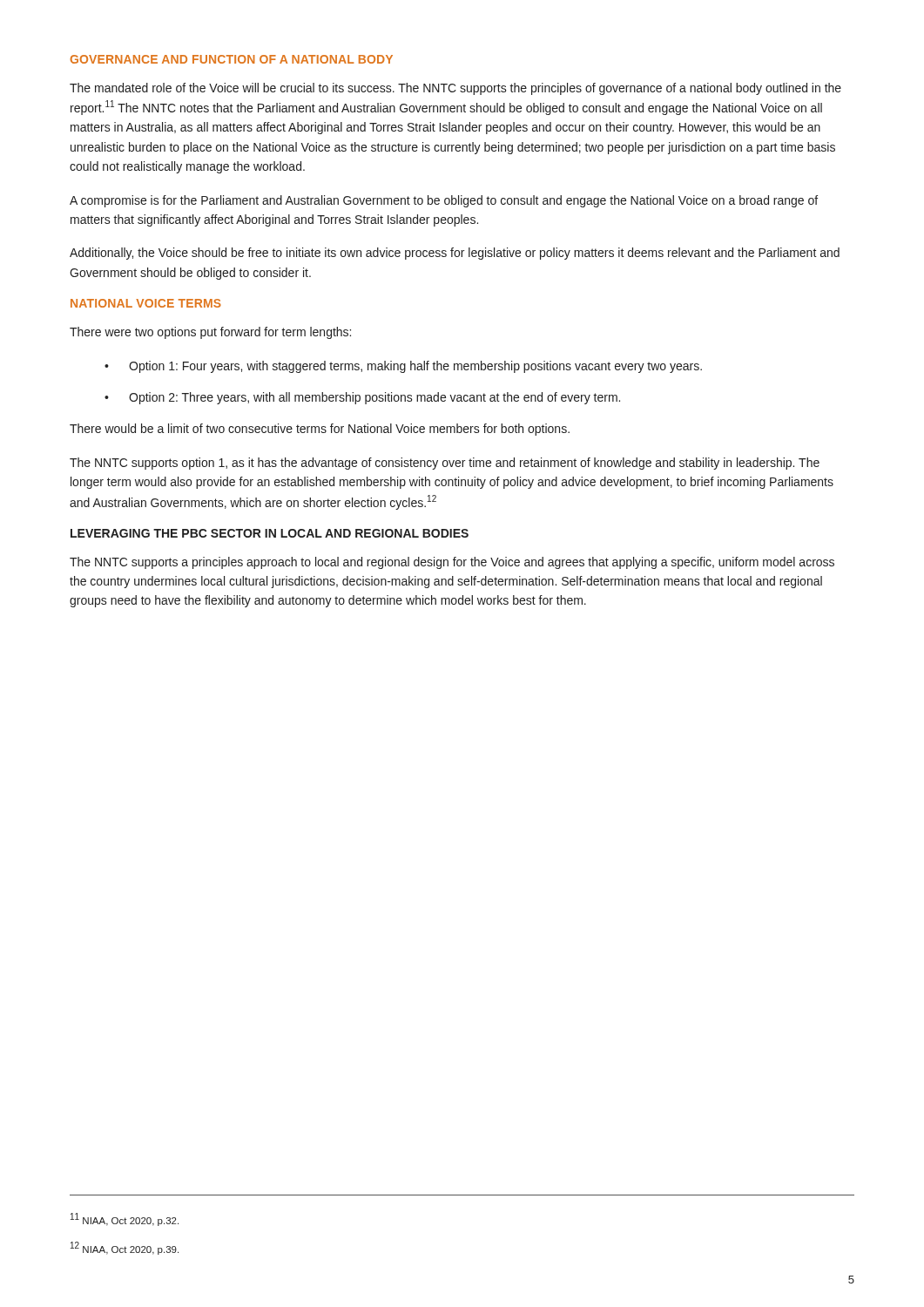This screenshot has width=924, height=1307.
Task: Where does it say "NATIONAL VOICE TERMS"?
Action: [146, 303]
